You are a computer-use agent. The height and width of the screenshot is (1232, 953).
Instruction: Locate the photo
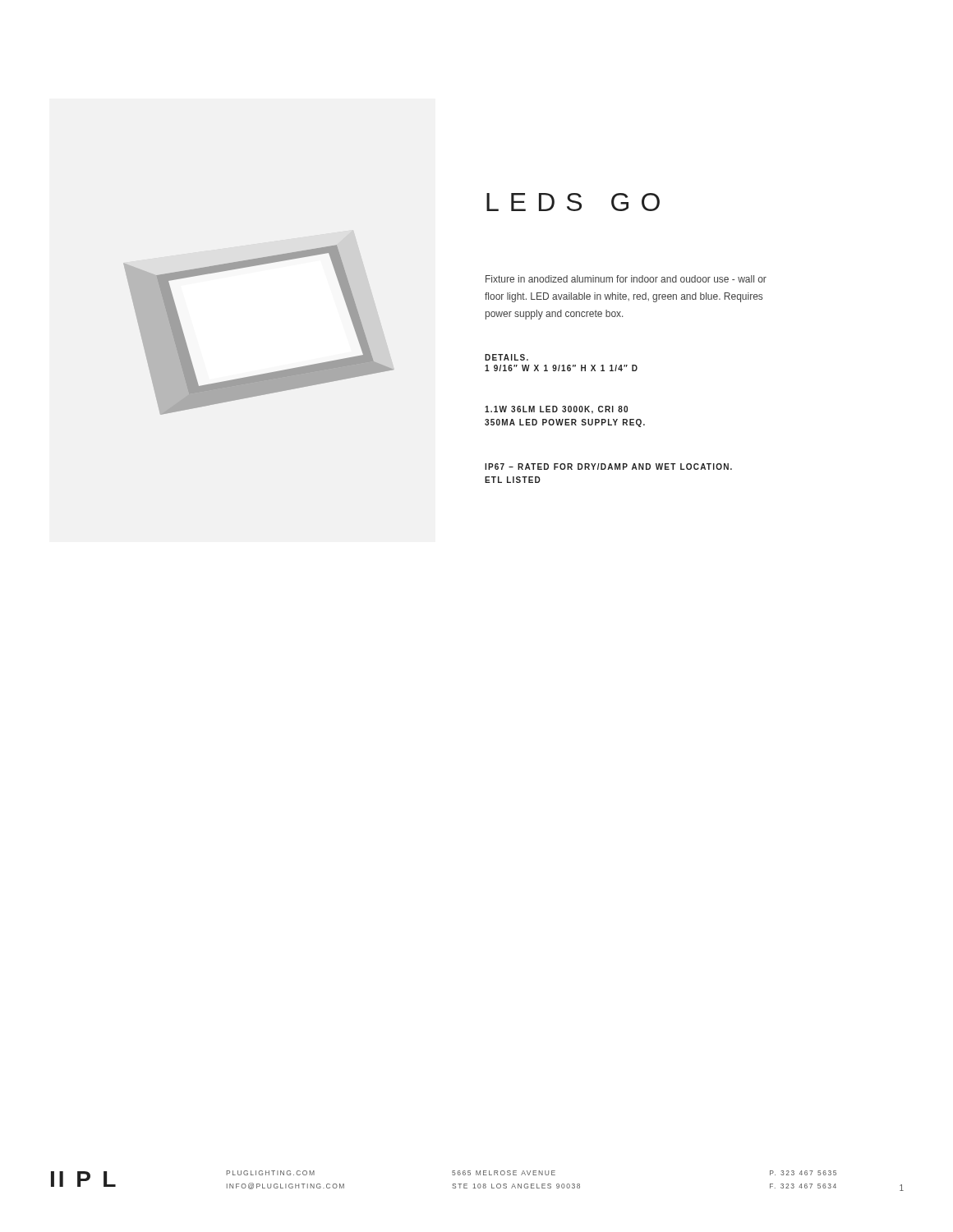pyautogui.click(x=242, y=320)
